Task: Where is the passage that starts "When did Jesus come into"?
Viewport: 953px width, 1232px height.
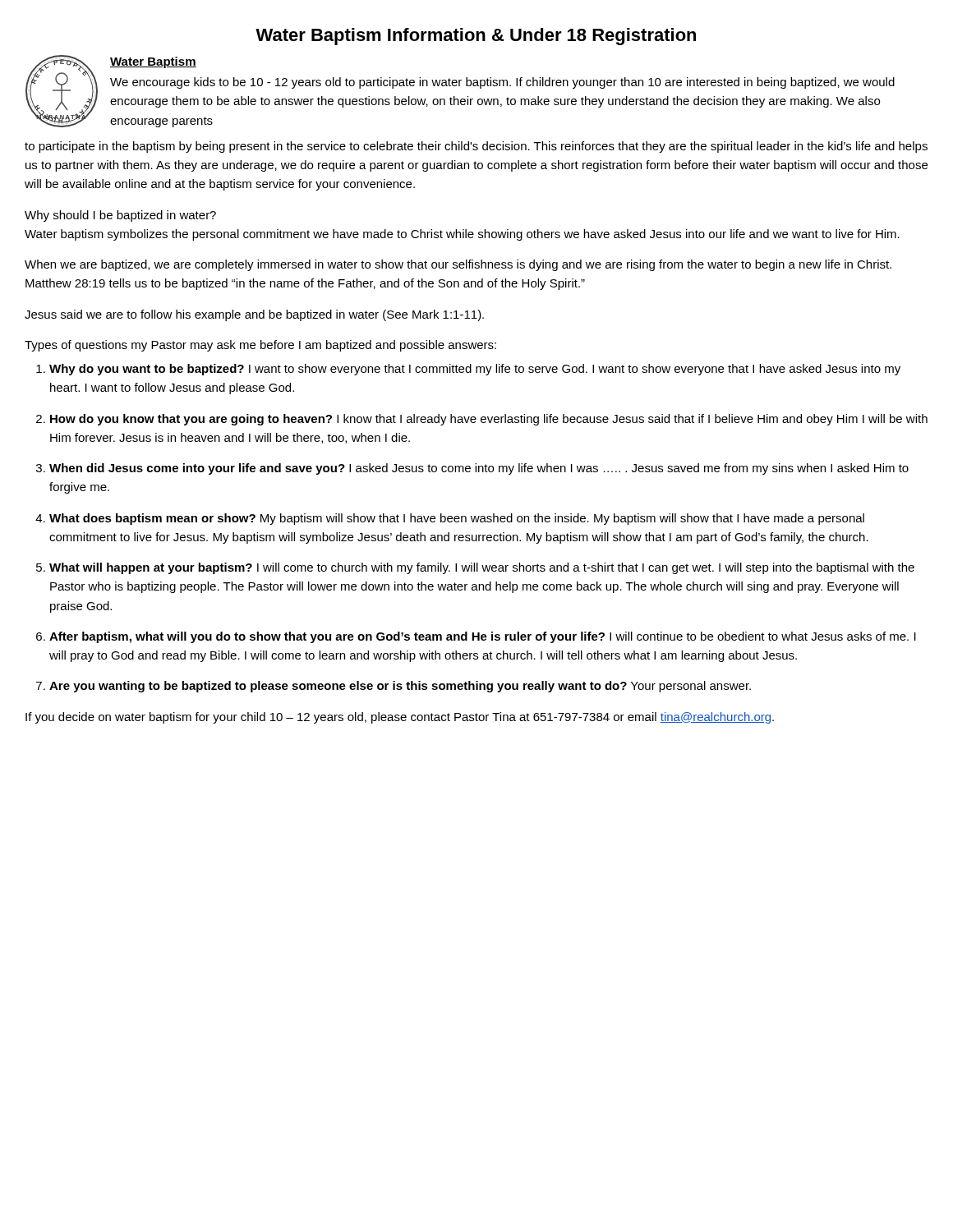Action: (x=479, y=477)
